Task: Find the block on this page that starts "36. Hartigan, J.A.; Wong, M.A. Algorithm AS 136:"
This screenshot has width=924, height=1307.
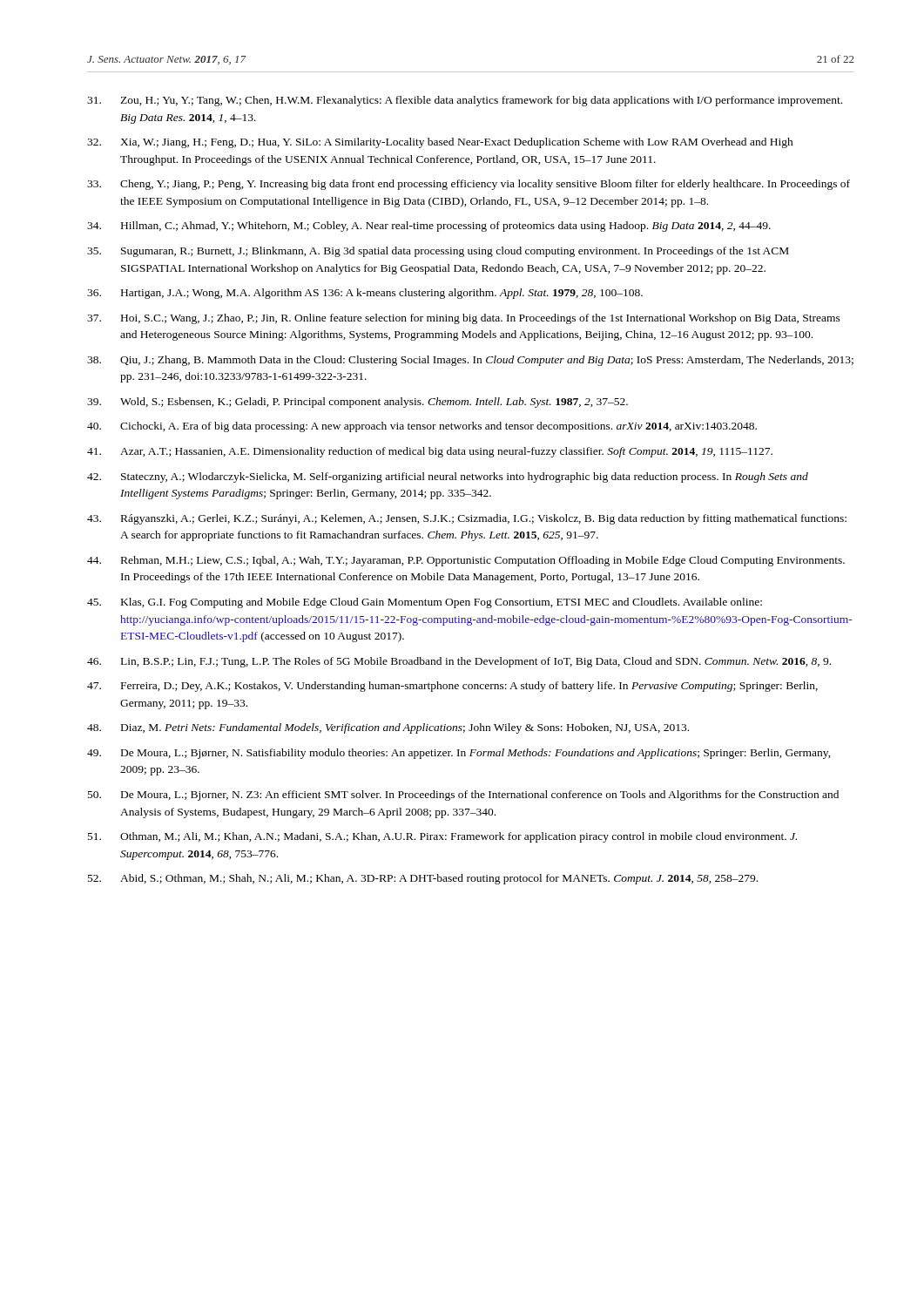Action: [x=471, y=293]
